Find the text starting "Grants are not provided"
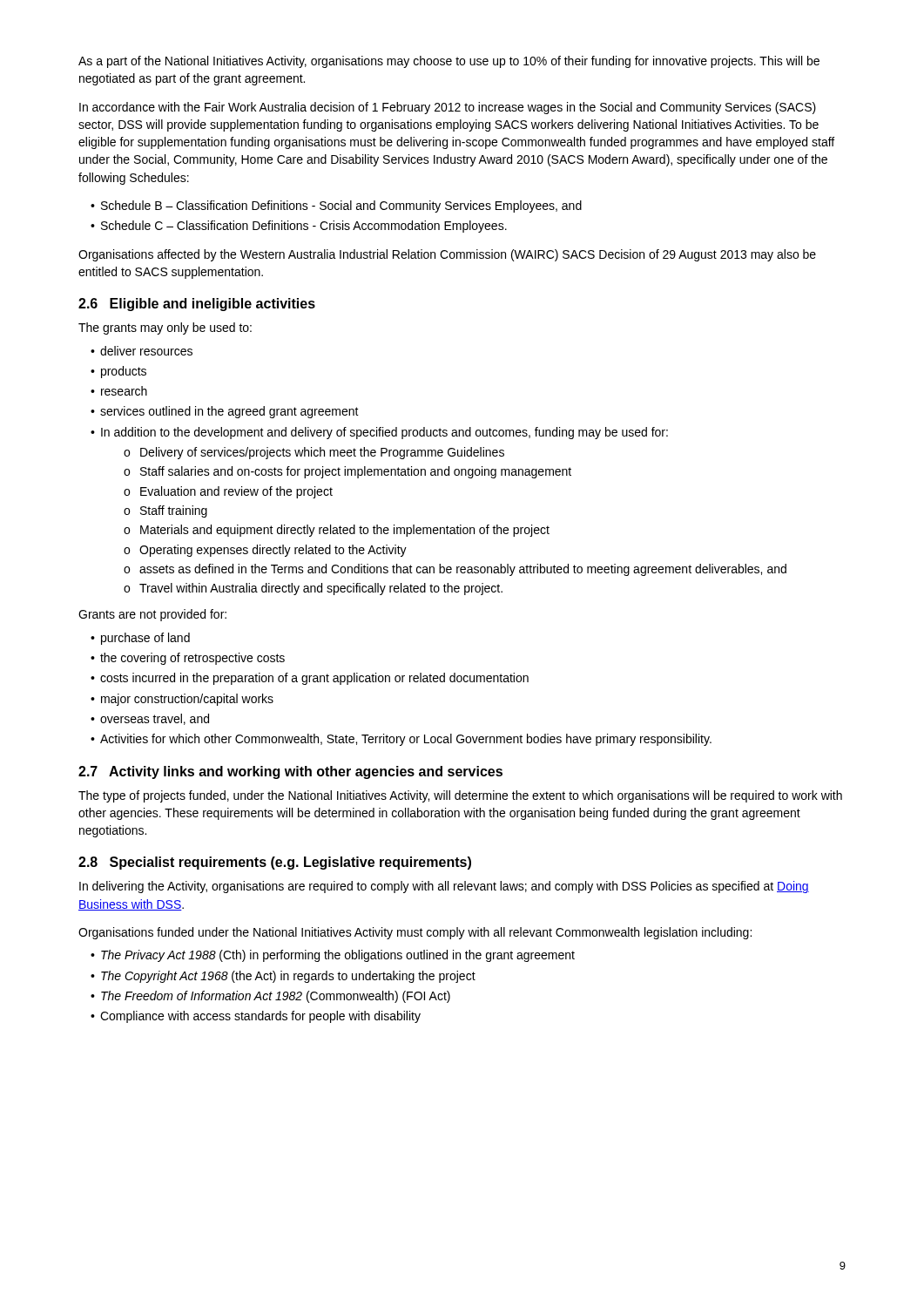This screenshot has height=1307, width=924. click(x=152, y=615)
